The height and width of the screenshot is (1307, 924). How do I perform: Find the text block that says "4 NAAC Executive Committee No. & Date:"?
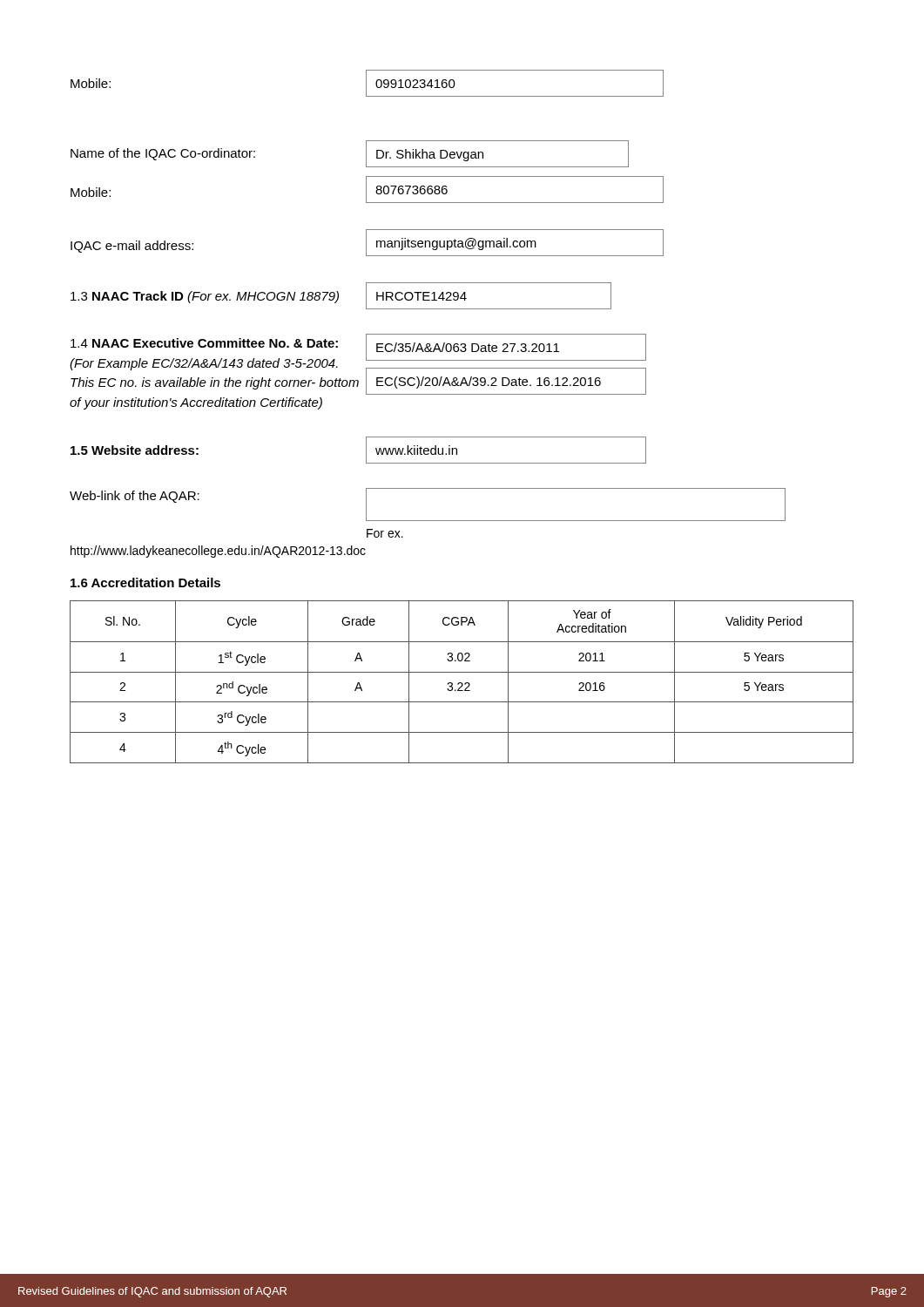358,373
